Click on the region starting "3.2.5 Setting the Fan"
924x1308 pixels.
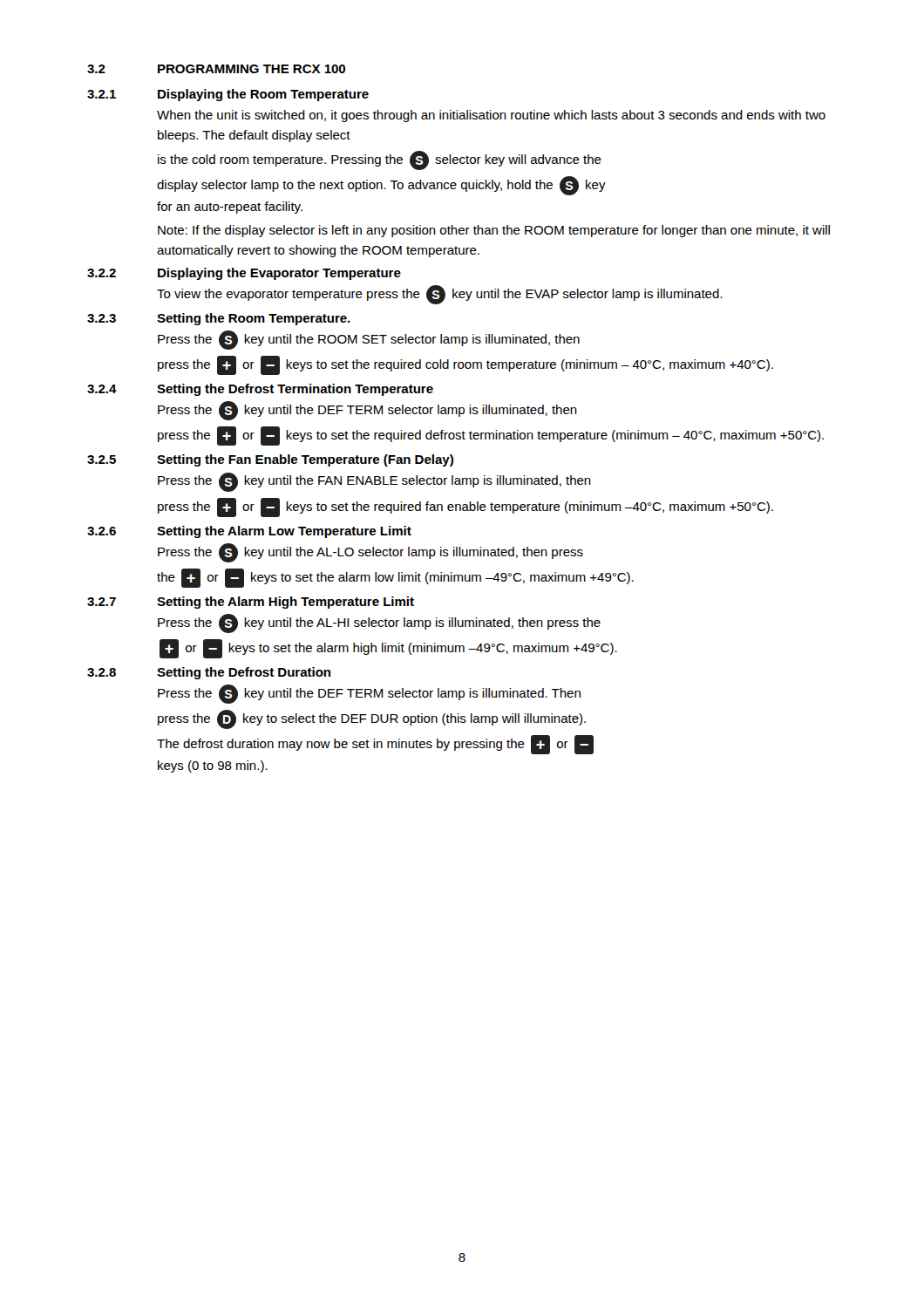271,460
